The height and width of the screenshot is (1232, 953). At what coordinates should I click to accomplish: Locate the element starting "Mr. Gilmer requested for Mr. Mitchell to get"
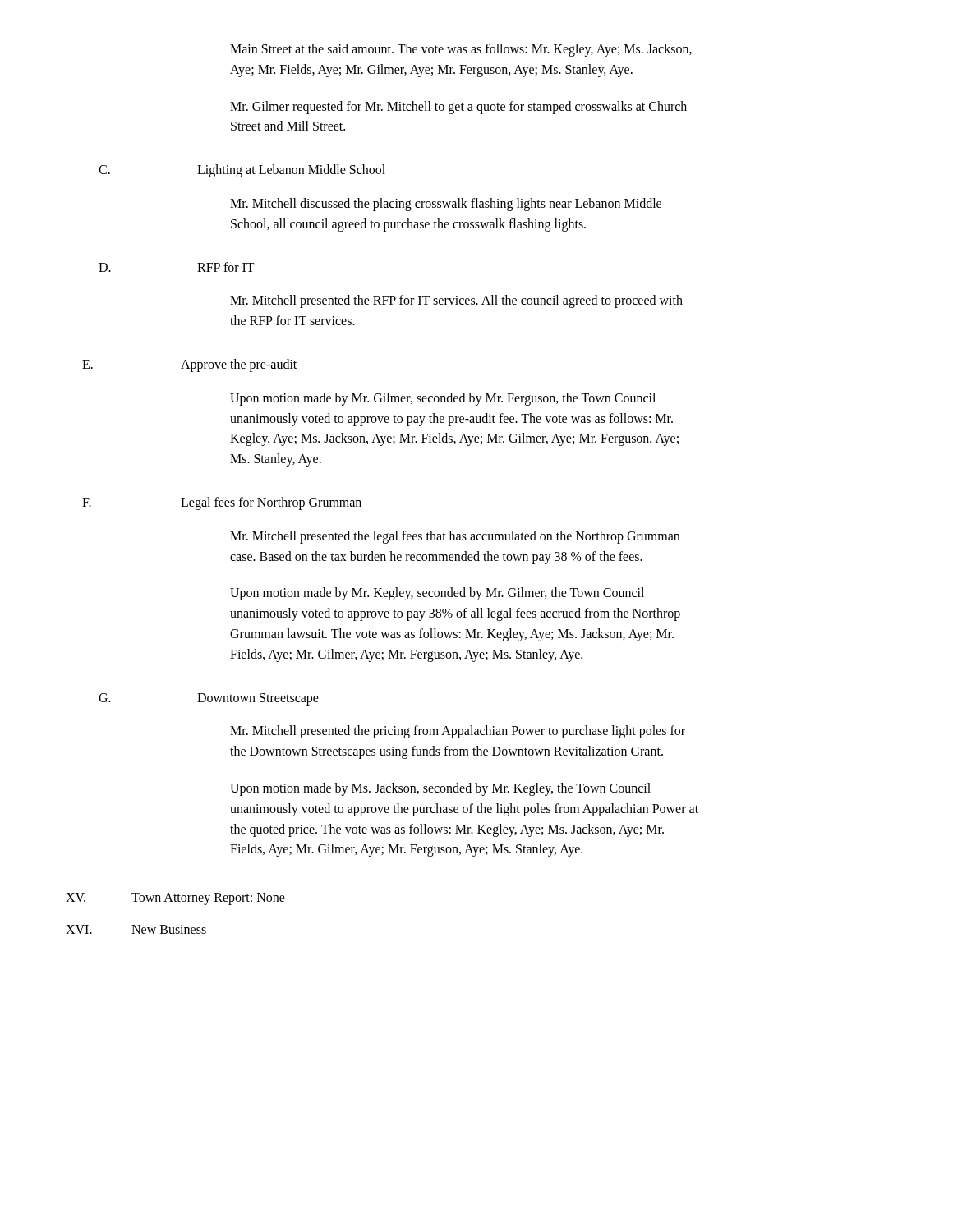click(459, 116)
